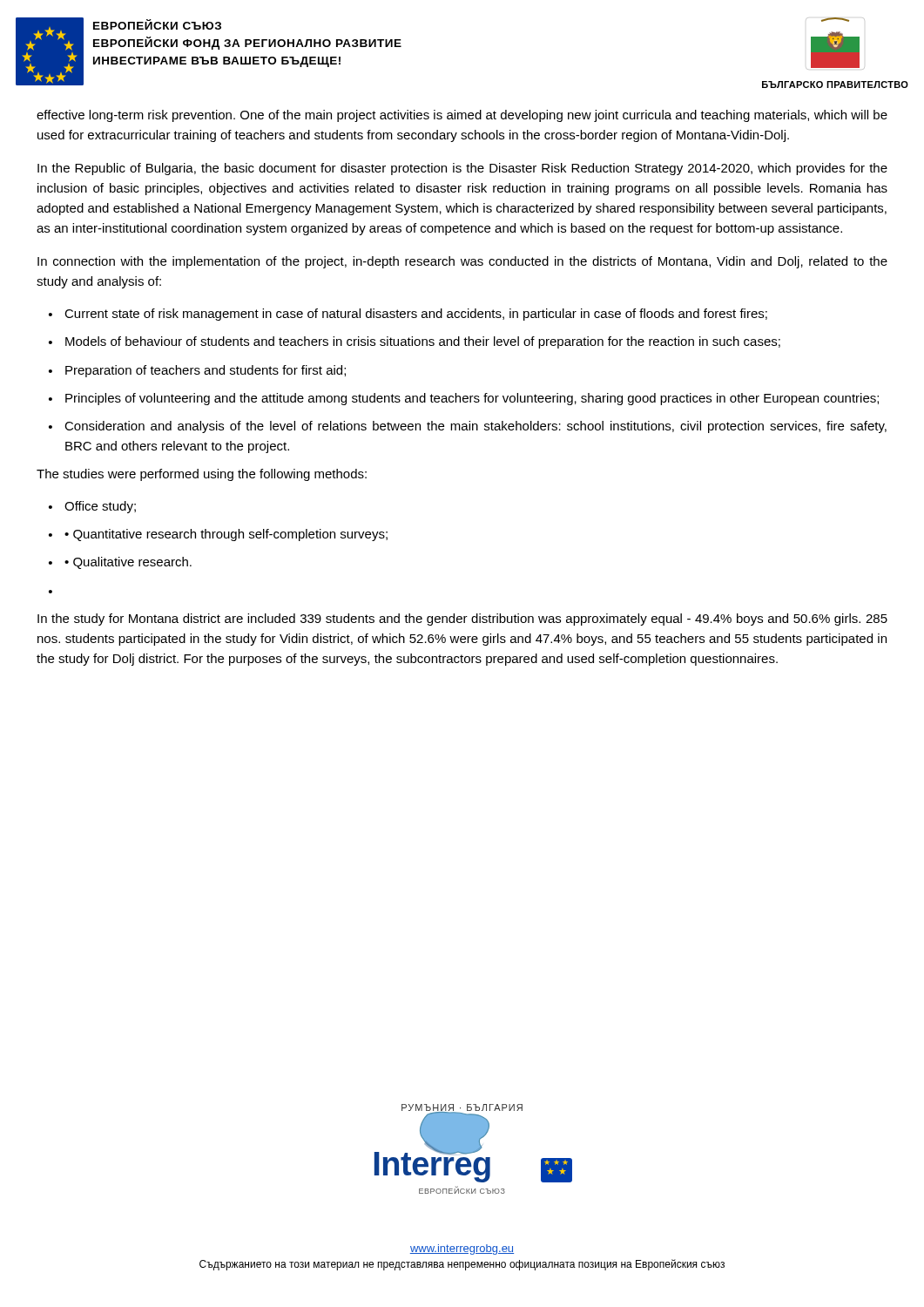Find the block on this page that starts "• • Qualitative"
Viewport: 924px width, 1307px height.
pyautogui.click(x=120, y=563)
